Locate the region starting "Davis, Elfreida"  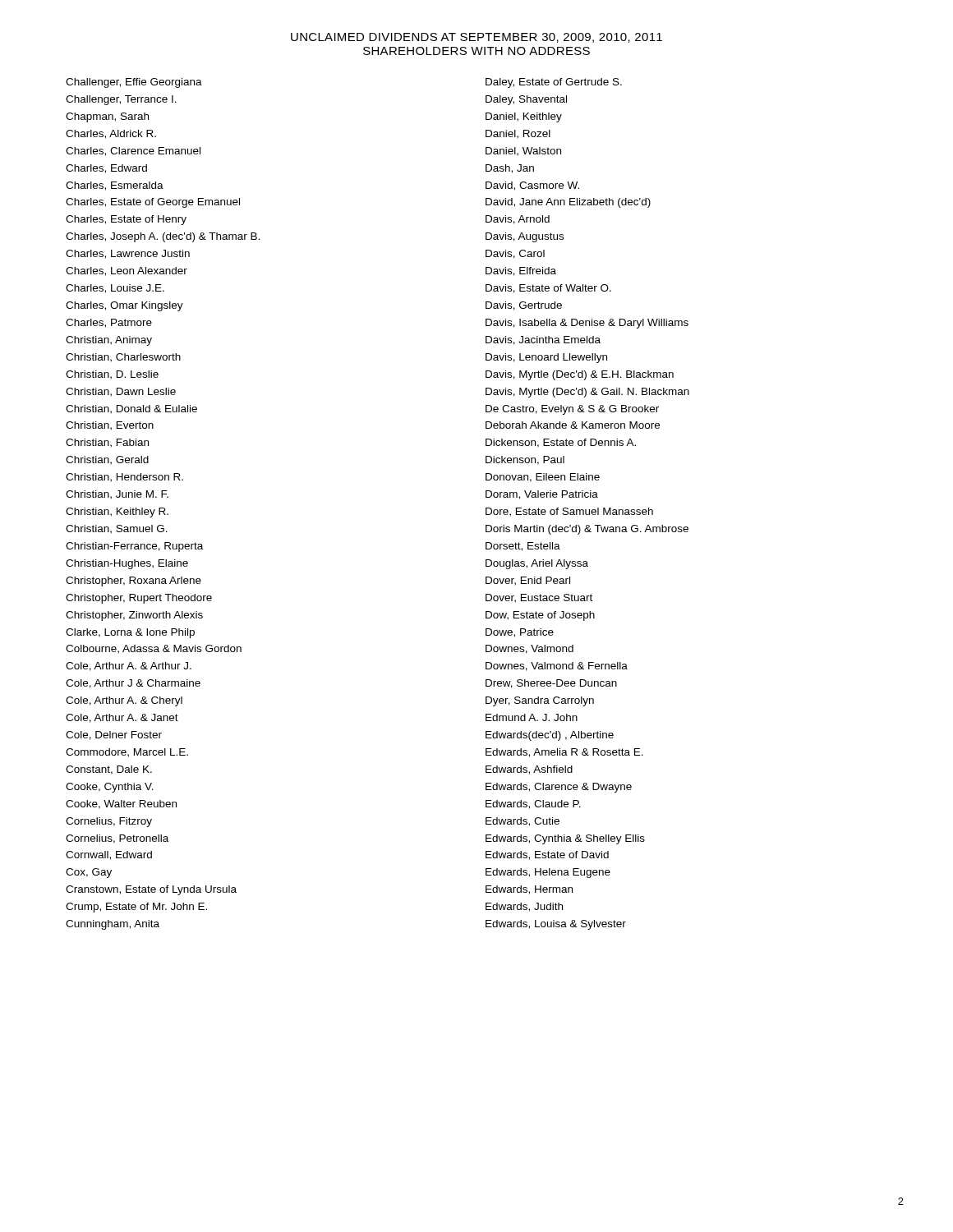pyautogui.click(x=520, y=271)
